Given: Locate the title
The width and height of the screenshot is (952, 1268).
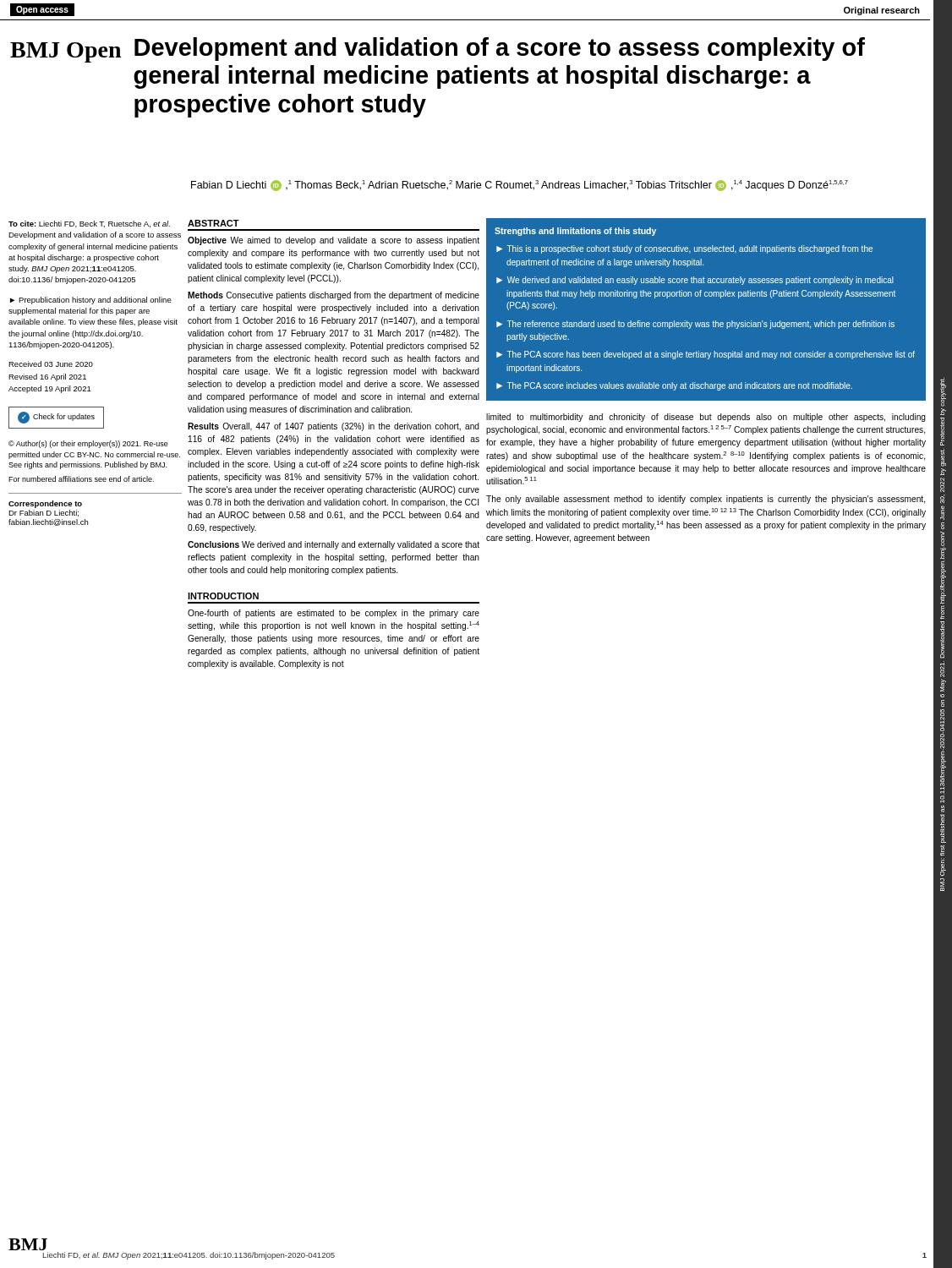Looking at the screenshot, I should point(463,76).
